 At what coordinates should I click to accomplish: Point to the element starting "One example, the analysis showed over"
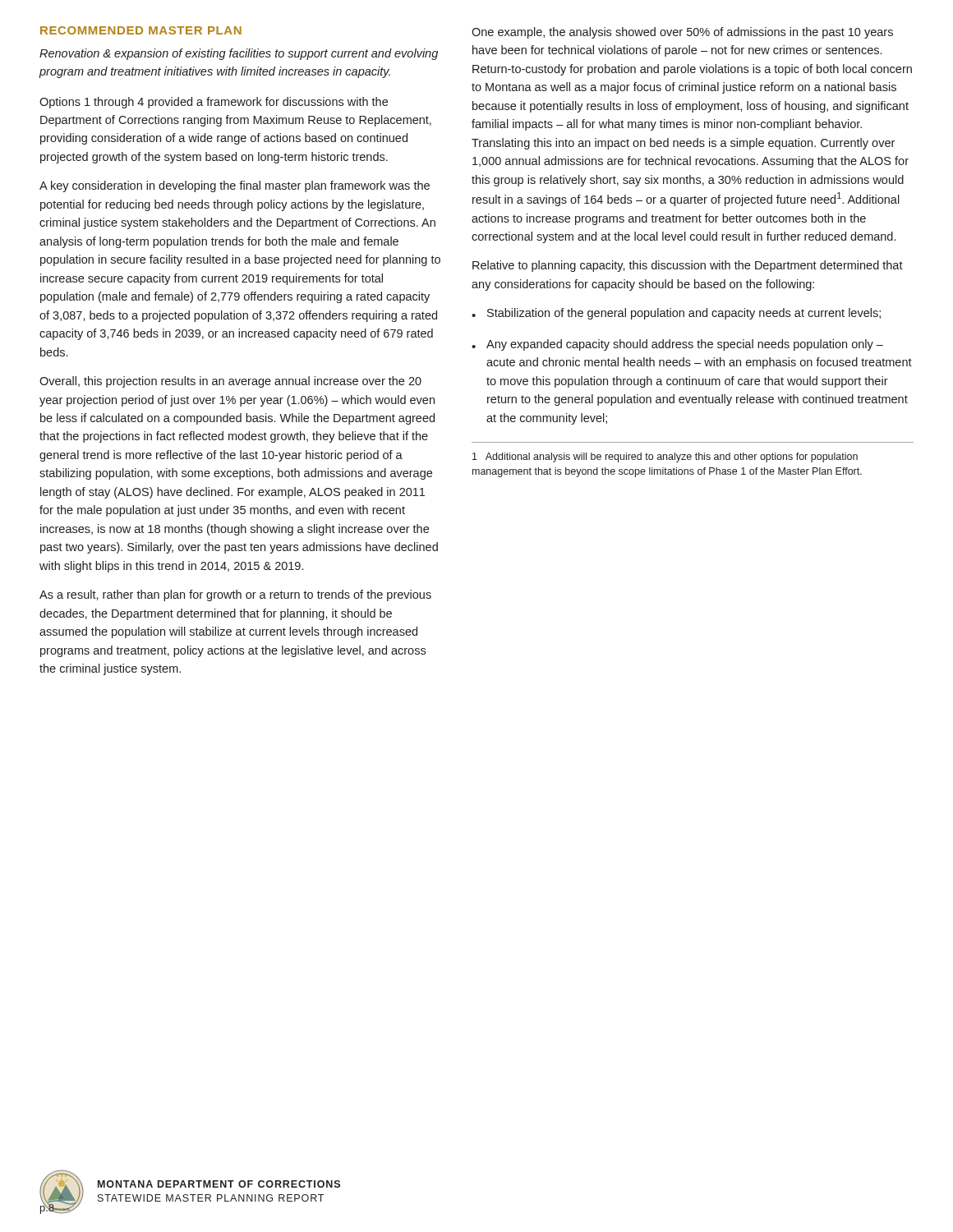[692, 134]
